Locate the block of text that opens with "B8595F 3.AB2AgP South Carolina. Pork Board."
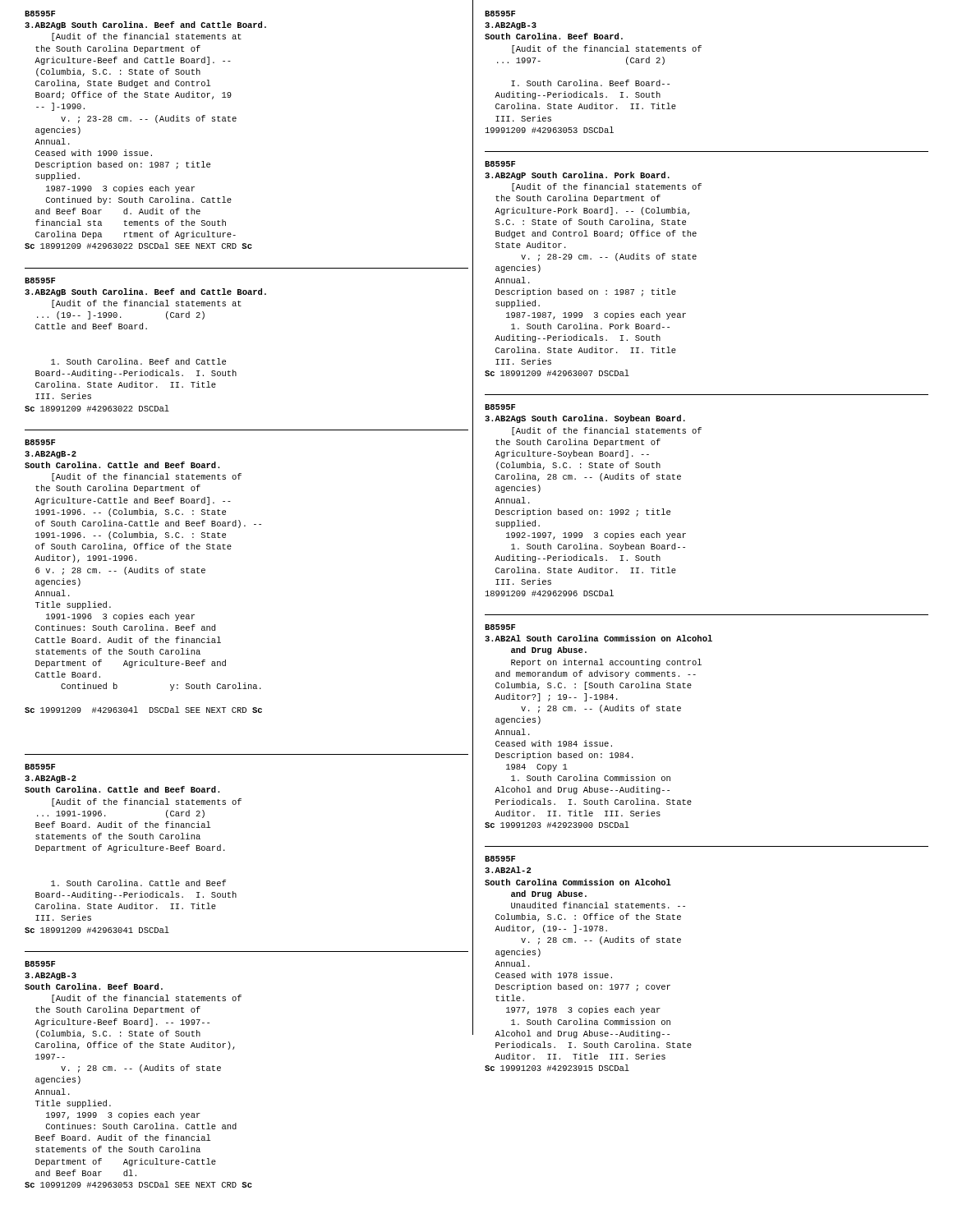Image resolution: width=953 pixels, height=1232 pixels. pyautogui.click(x=500, y=164)
